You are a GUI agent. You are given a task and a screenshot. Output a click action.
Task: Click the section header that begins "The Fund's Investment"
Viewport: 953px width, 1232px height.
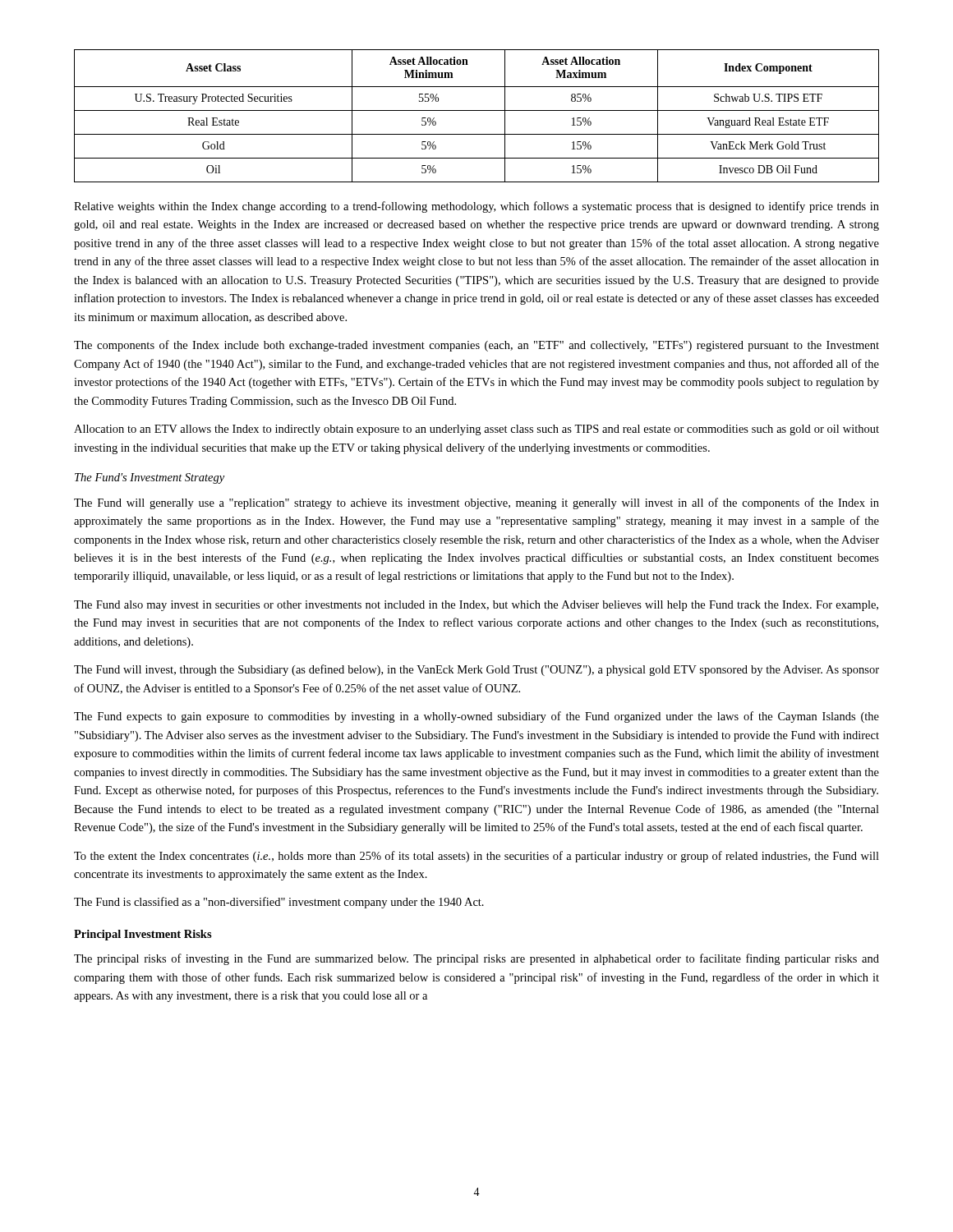[150, 478]
